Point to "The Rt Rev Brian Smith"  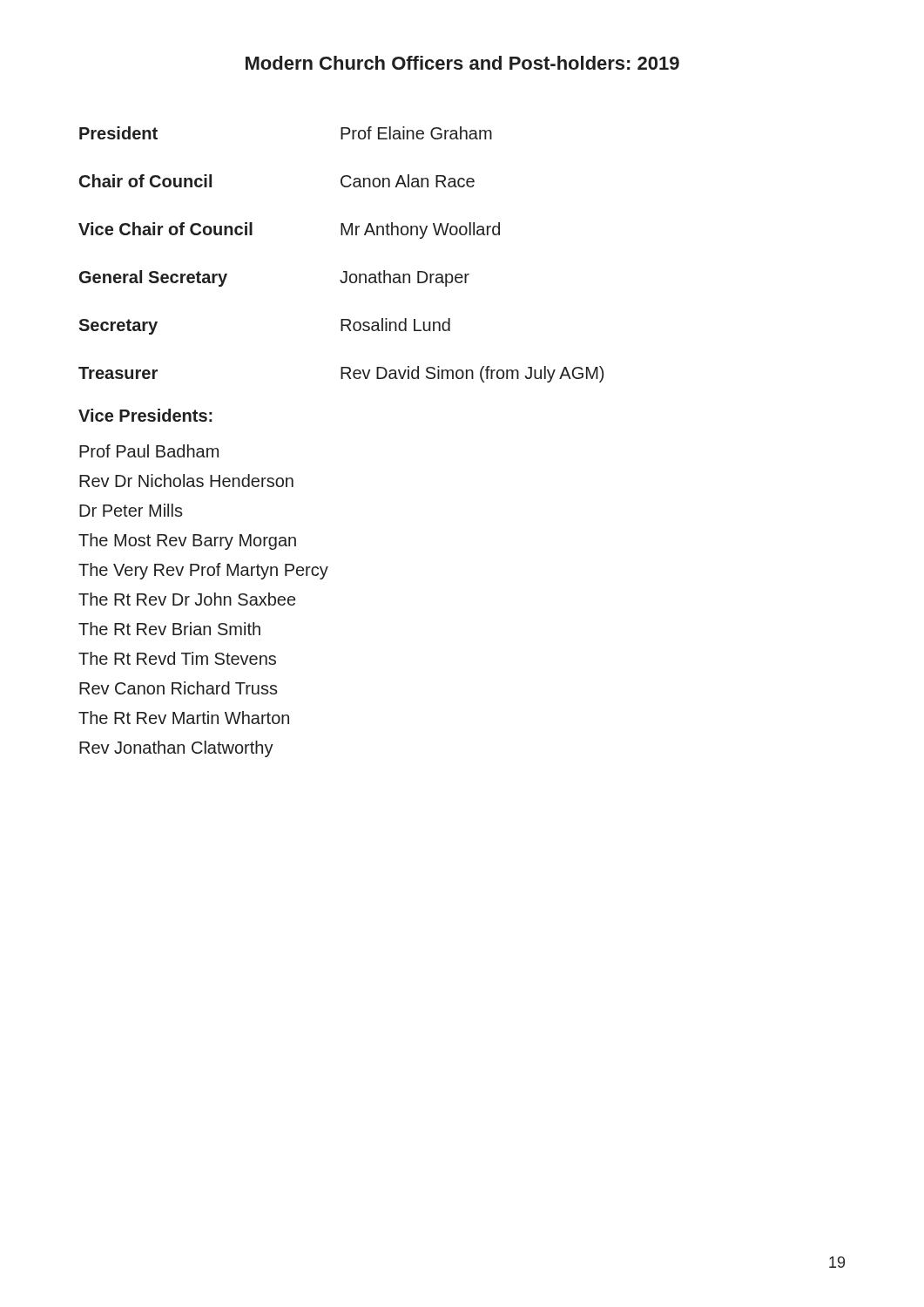point(170,629)
